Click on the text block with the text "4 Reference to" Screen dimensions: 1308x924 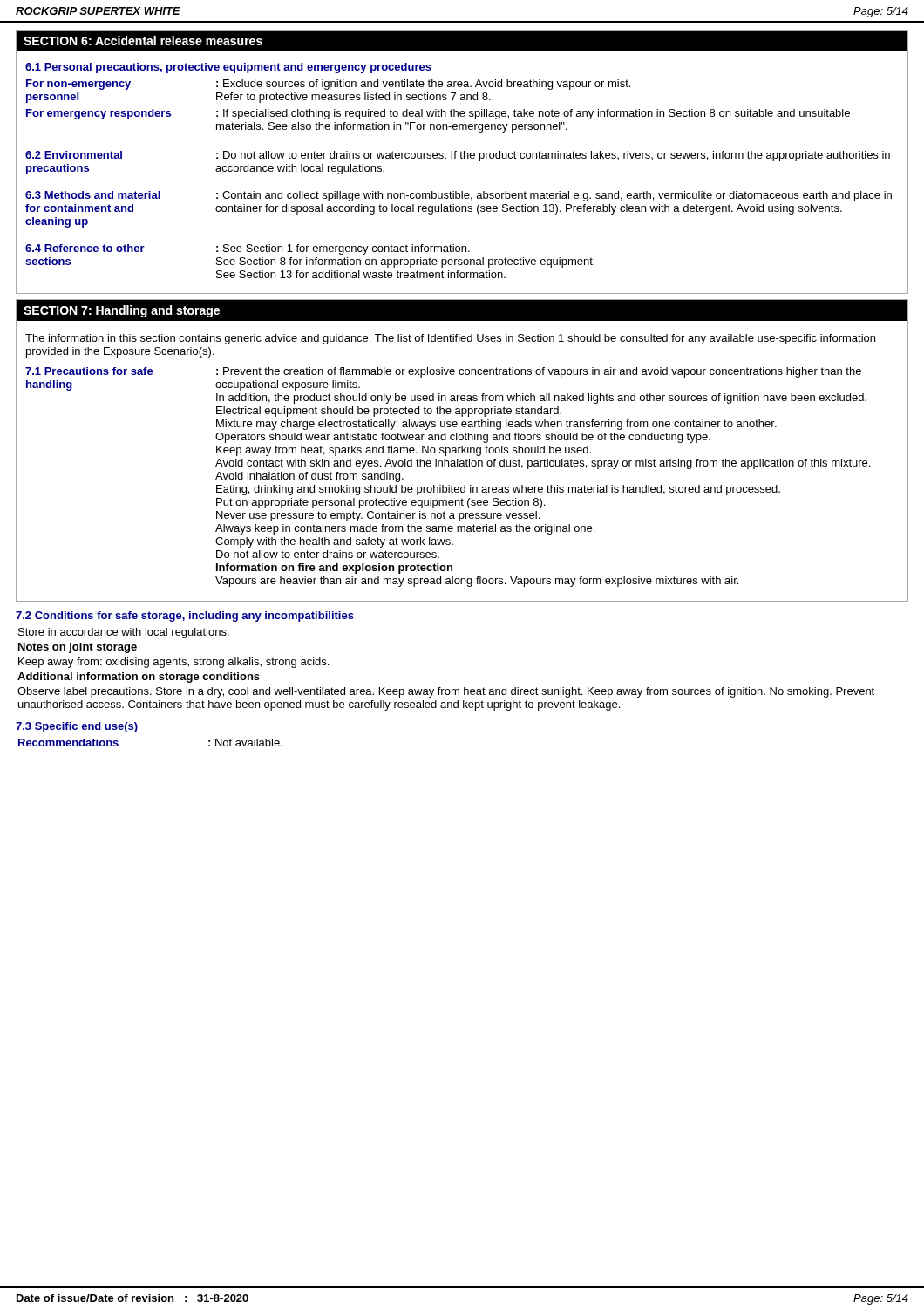(x=462, y=261)
